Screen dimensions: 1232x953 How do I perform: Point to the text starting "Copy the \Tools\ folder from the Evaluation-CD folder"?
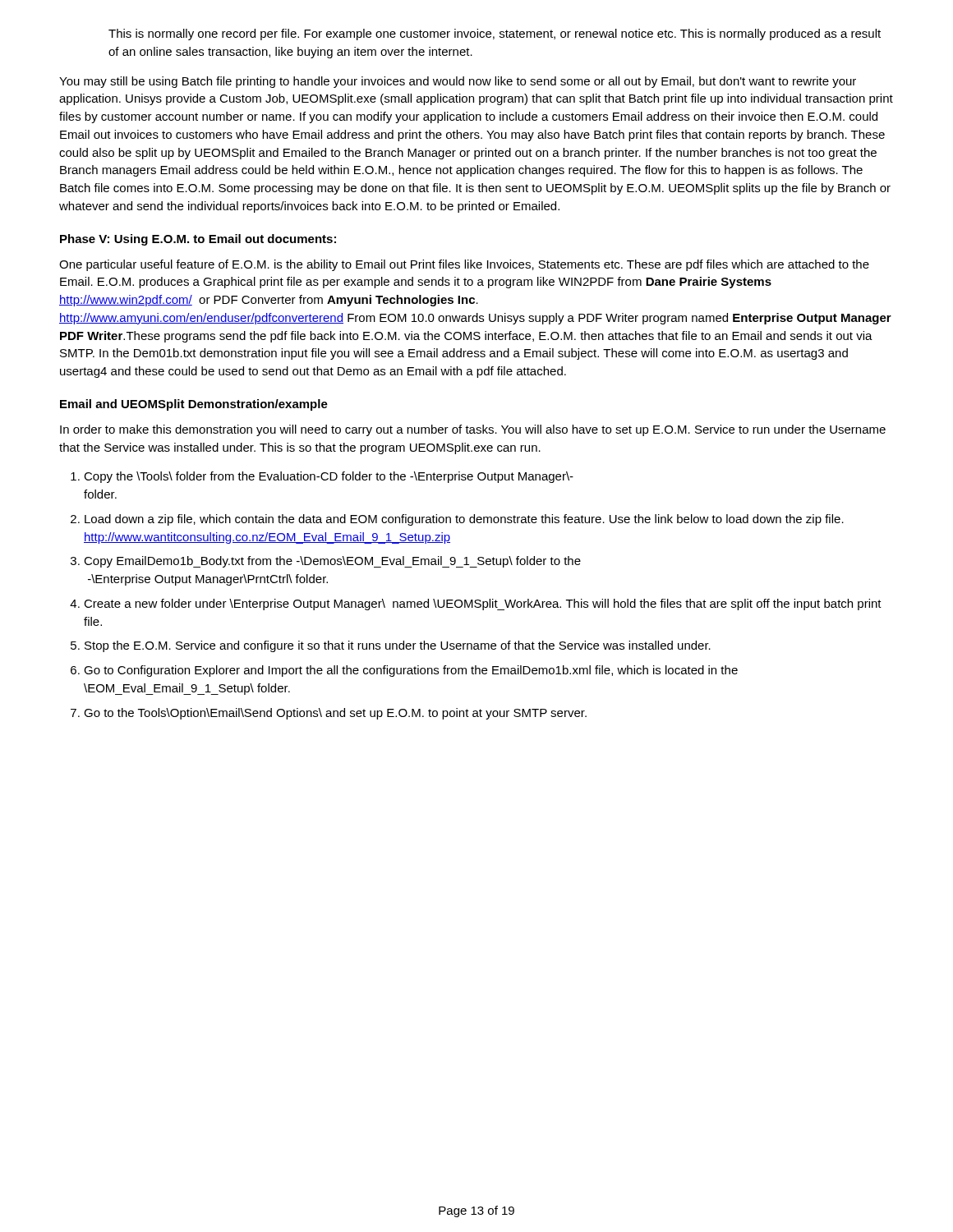click(x=329, y=485)
